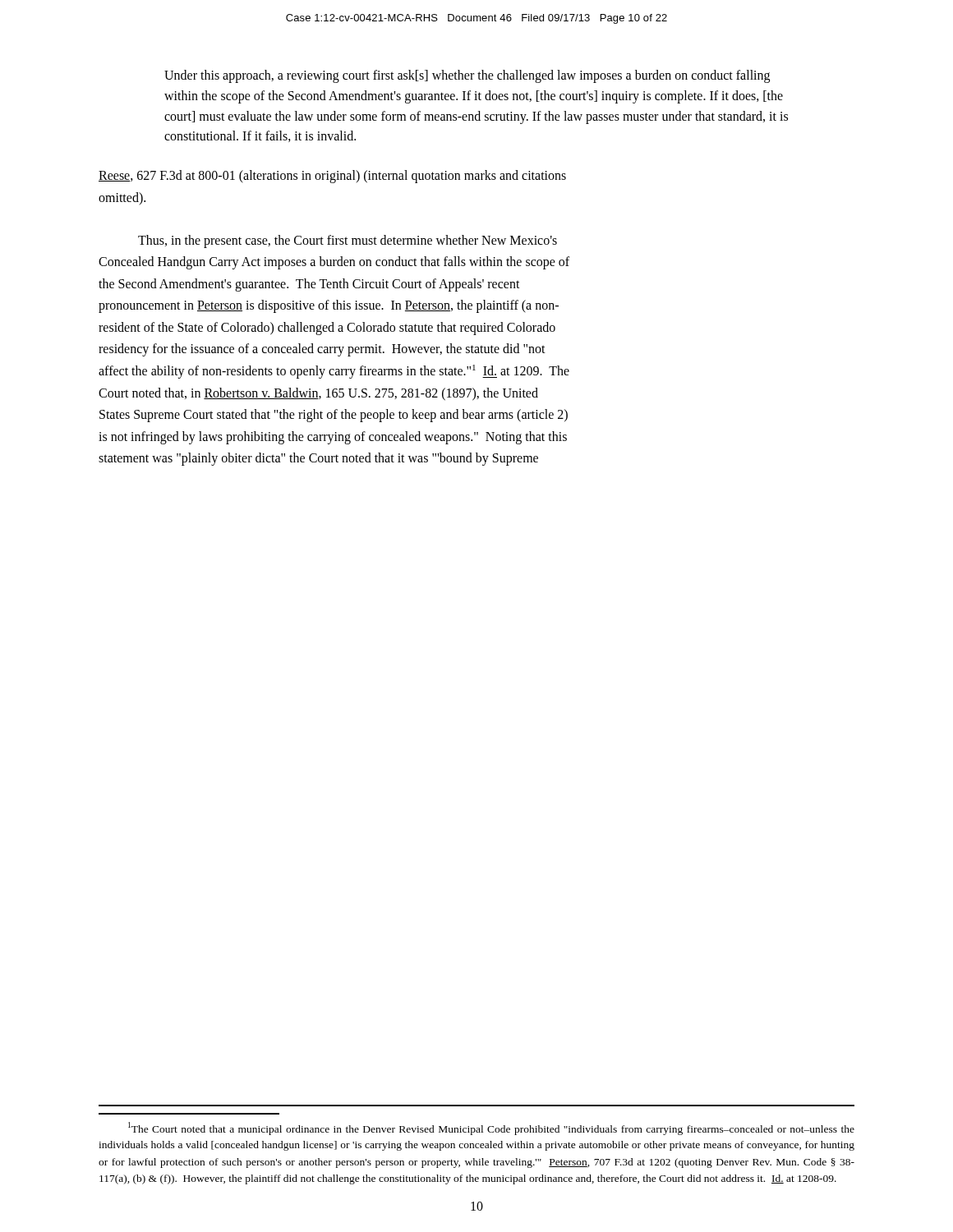Image resolution: width=953 pixels, height=1232 pixels.
Task: Locate the block starting "pronouncement in Peterson is"
Action: [329, 305]
